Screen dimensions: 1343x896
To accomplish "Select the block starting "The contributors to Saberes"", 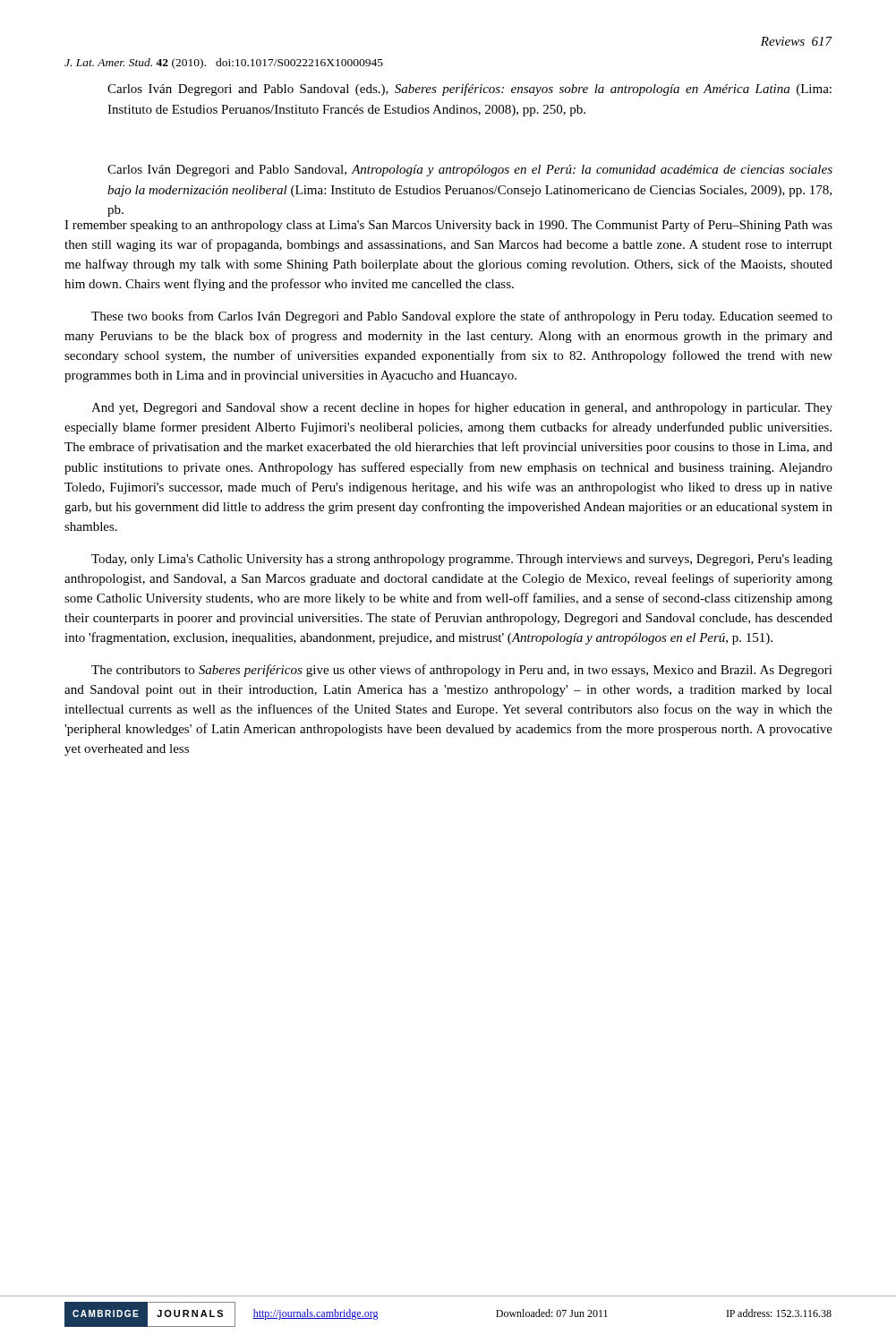I will click(448, 709).
